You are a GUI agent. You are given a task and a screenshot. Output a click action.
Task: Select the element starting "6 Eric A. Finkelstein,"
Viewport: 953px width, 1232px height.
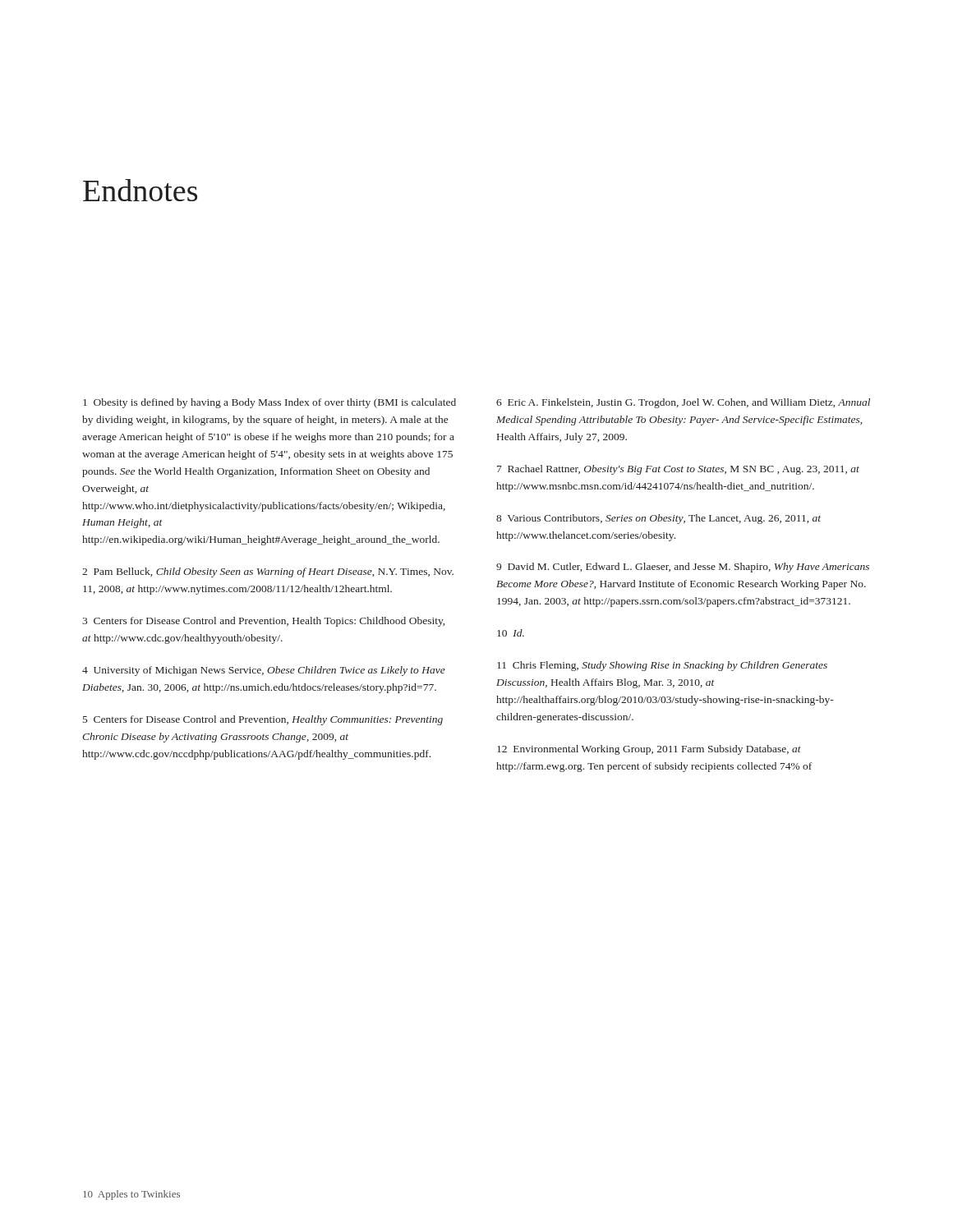683,419
